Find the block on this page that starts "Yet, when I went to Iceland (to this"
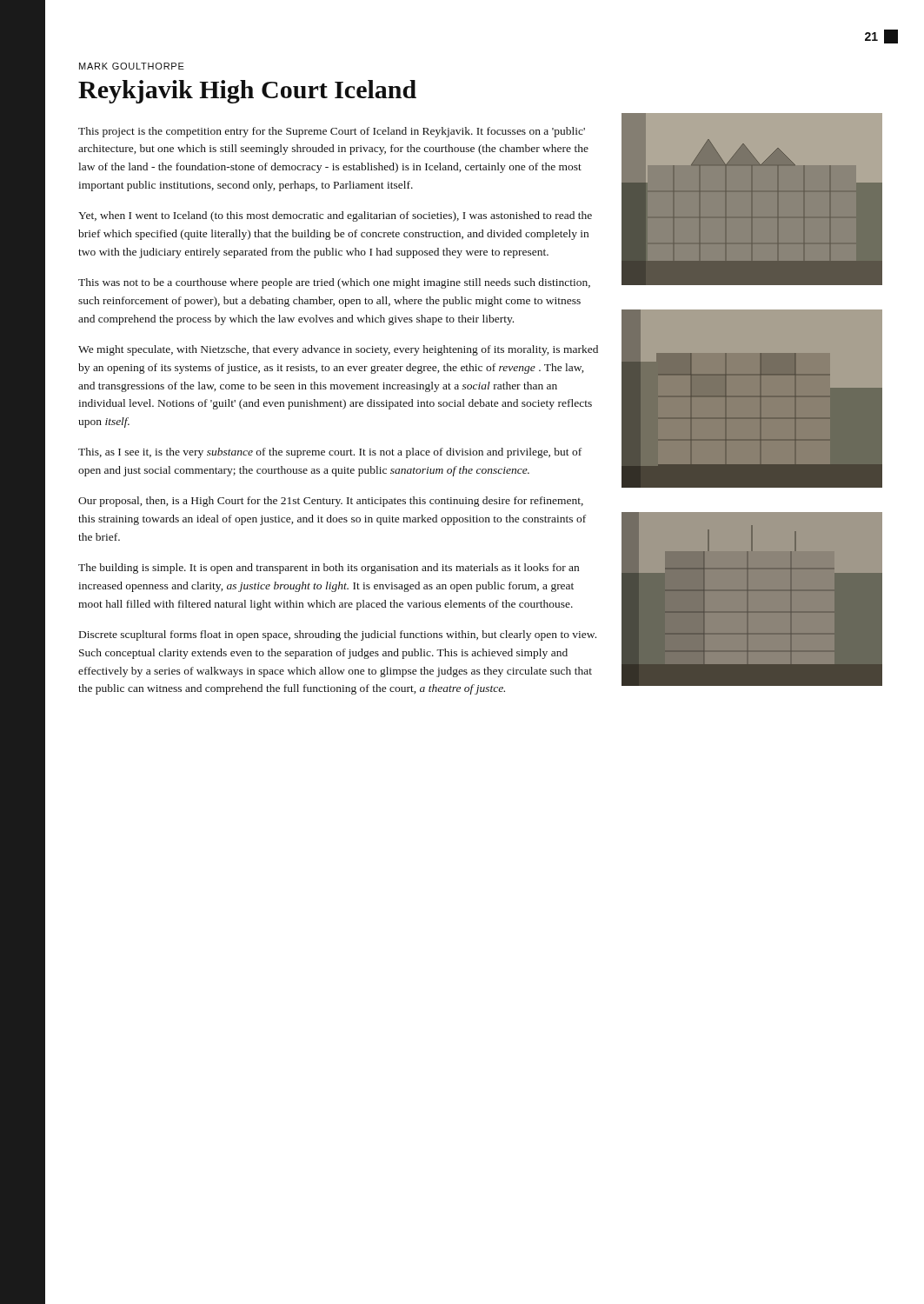This screenshot has height=1304, width=924. [x=335, y=233]
